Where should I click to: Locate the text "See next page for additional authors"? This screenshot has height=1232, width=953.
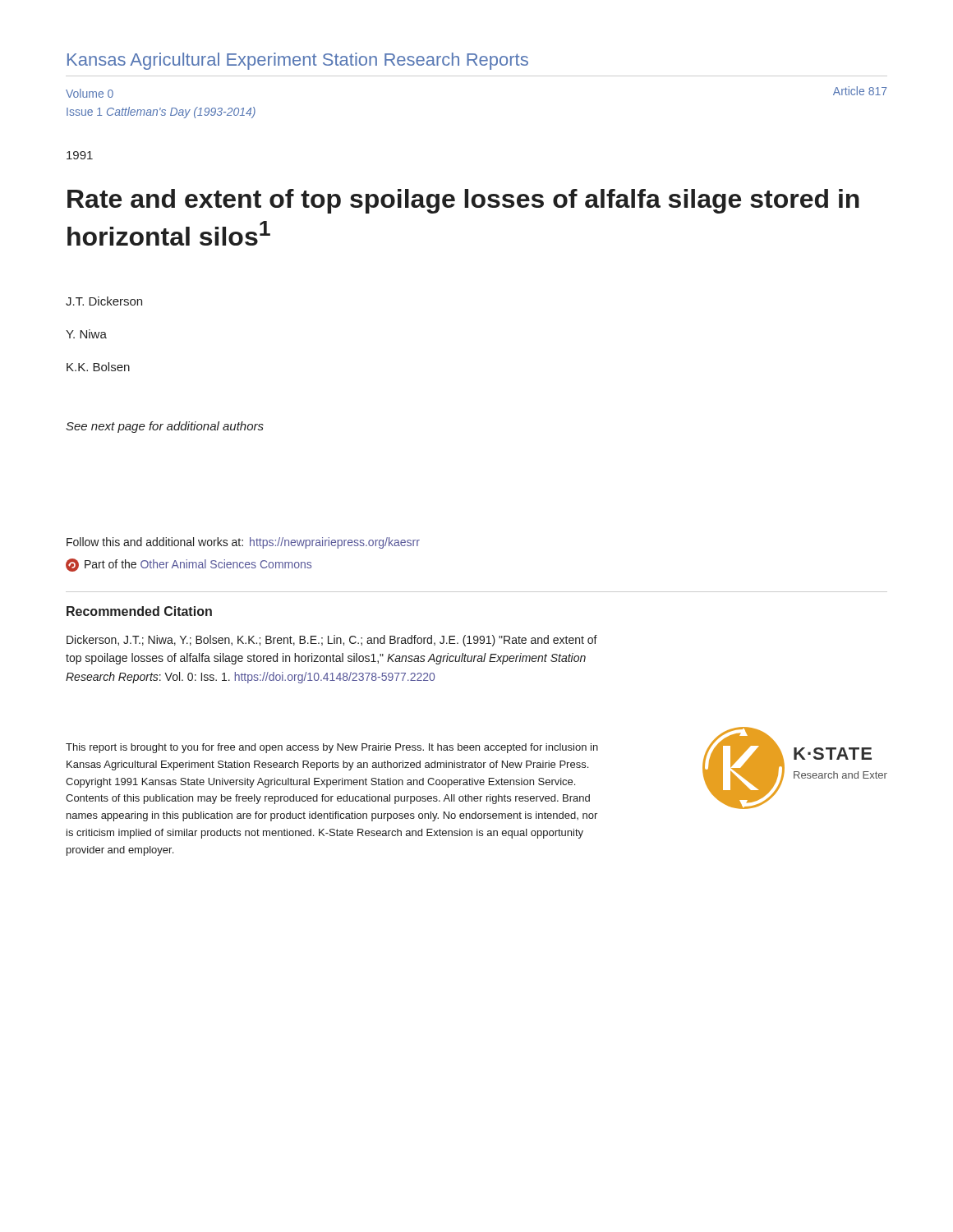tap(165, 426)
